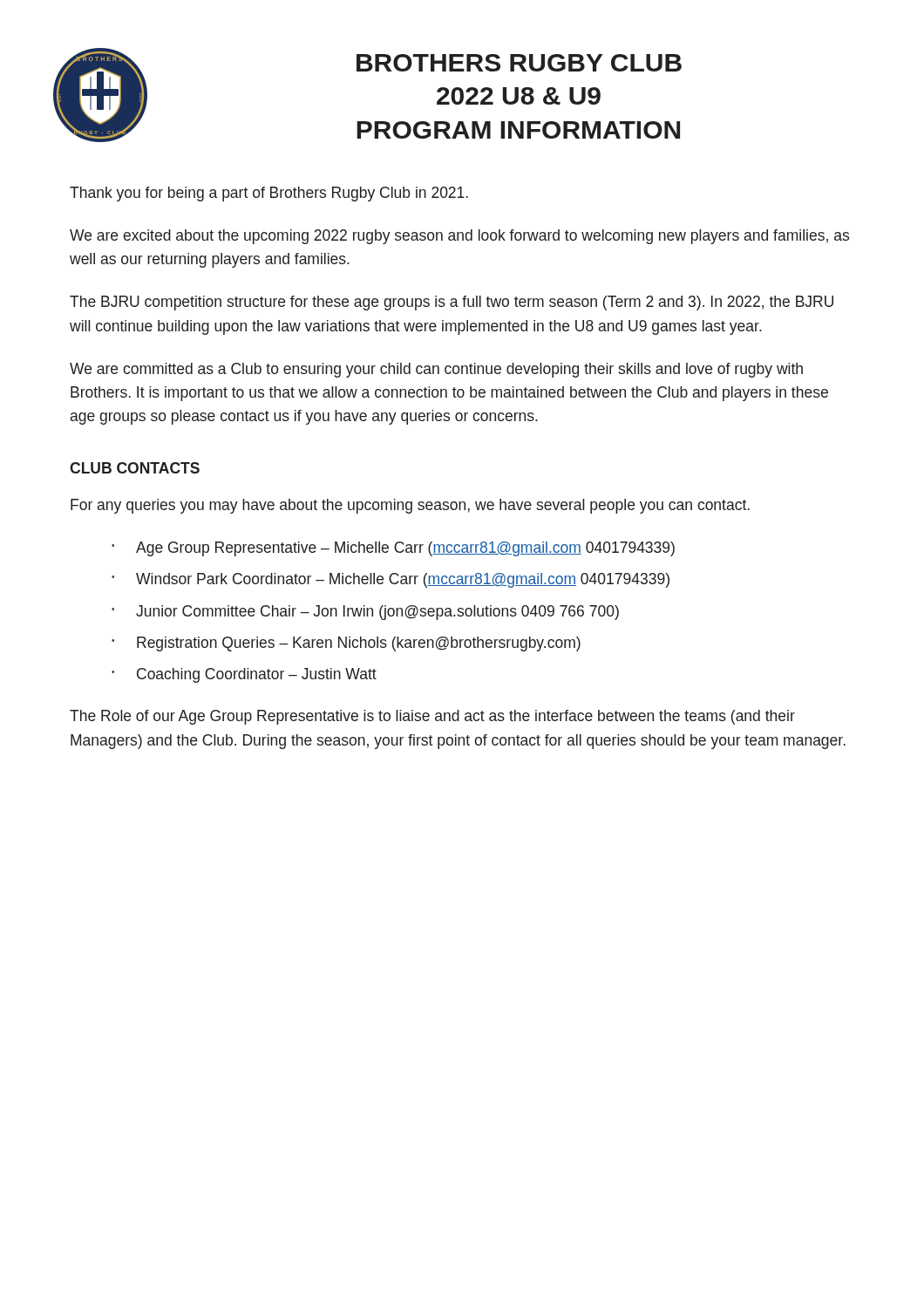Viewport: 924px width, 1308px height.
Task: Click the passage that begins "We are excited about"
Action: click(x=460, y=247)
